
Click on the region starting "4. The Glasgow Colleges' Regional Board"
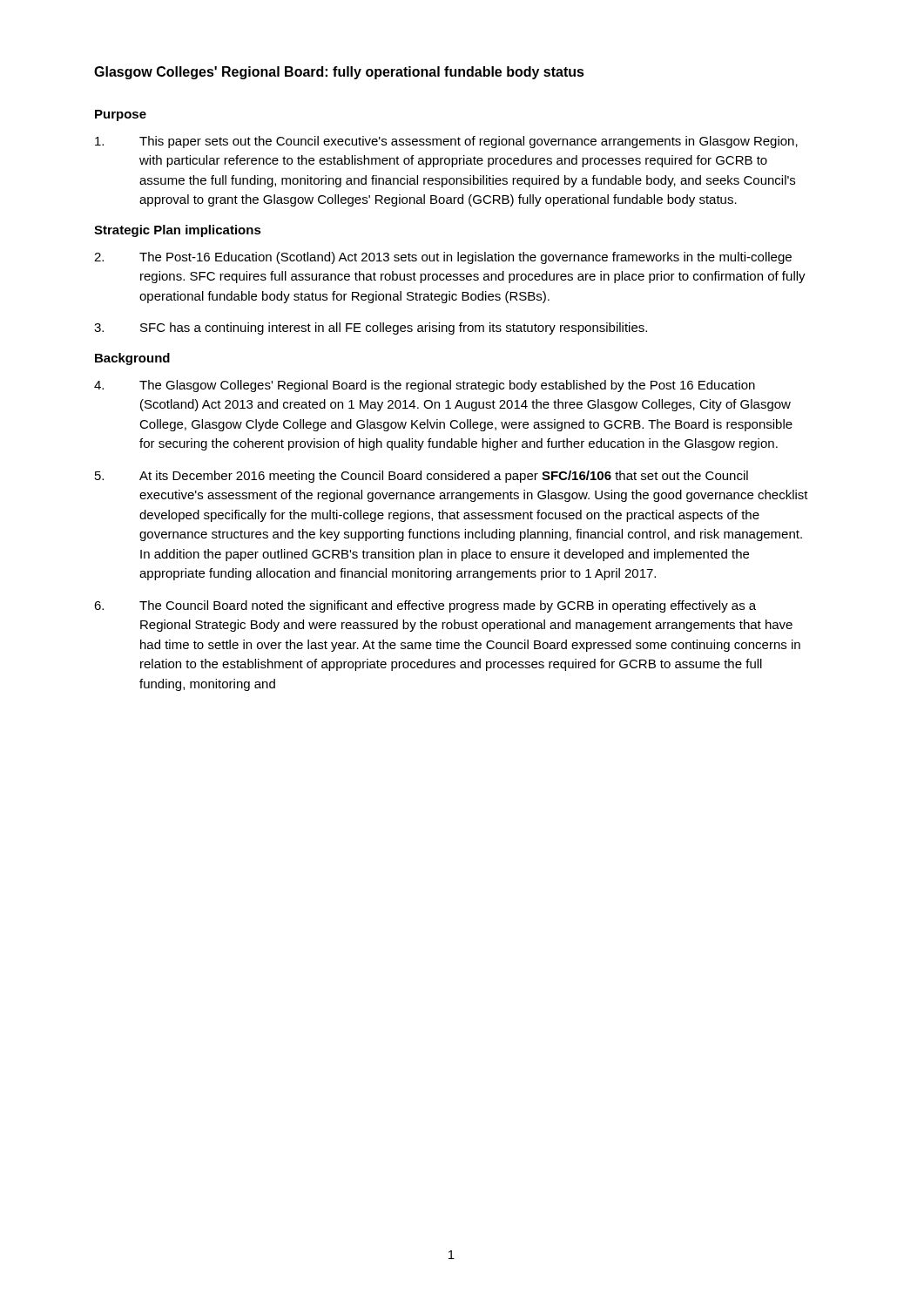tap(451, 414)
